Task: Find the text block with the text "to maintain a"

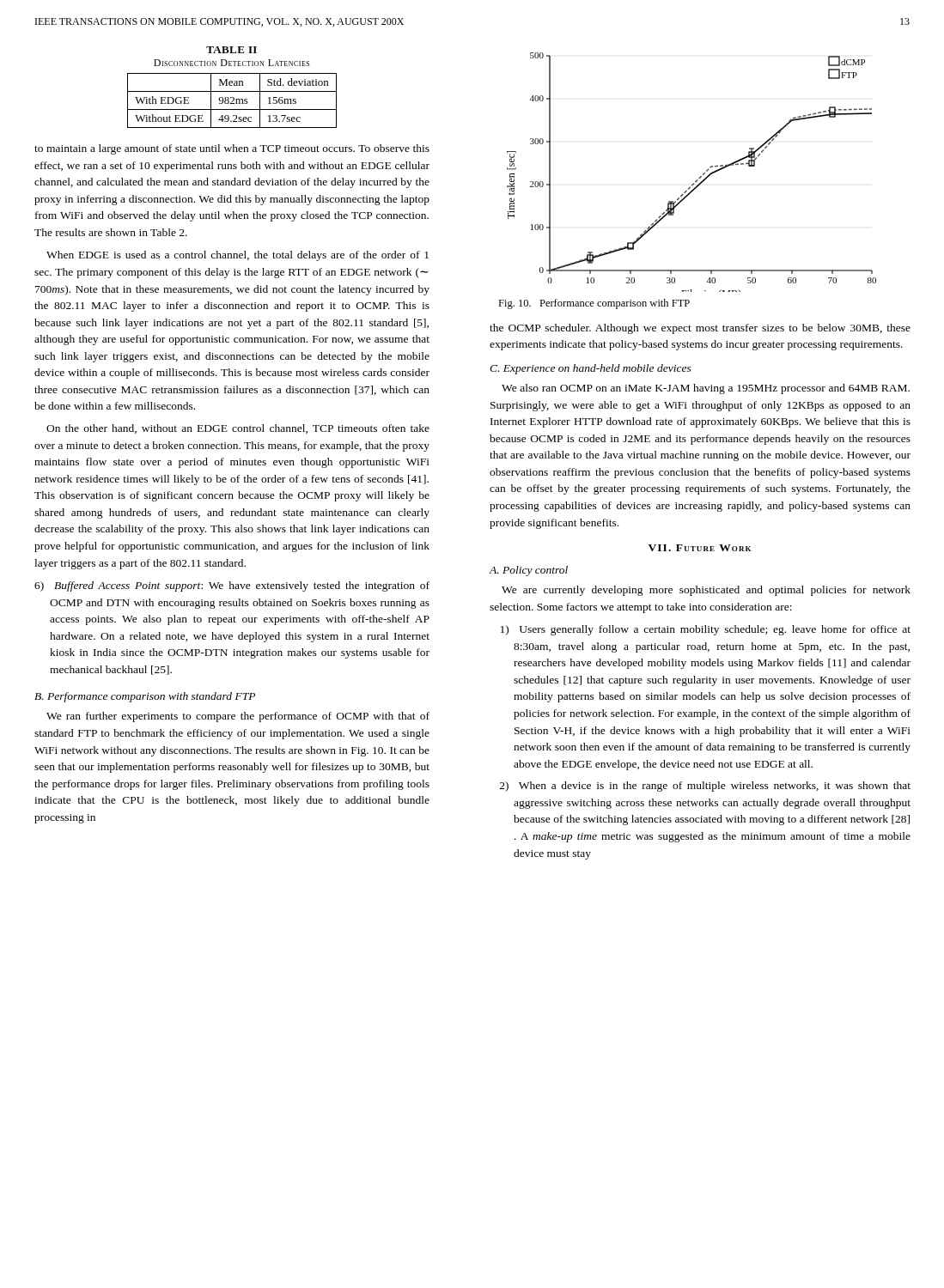Action: pos(232,190)
